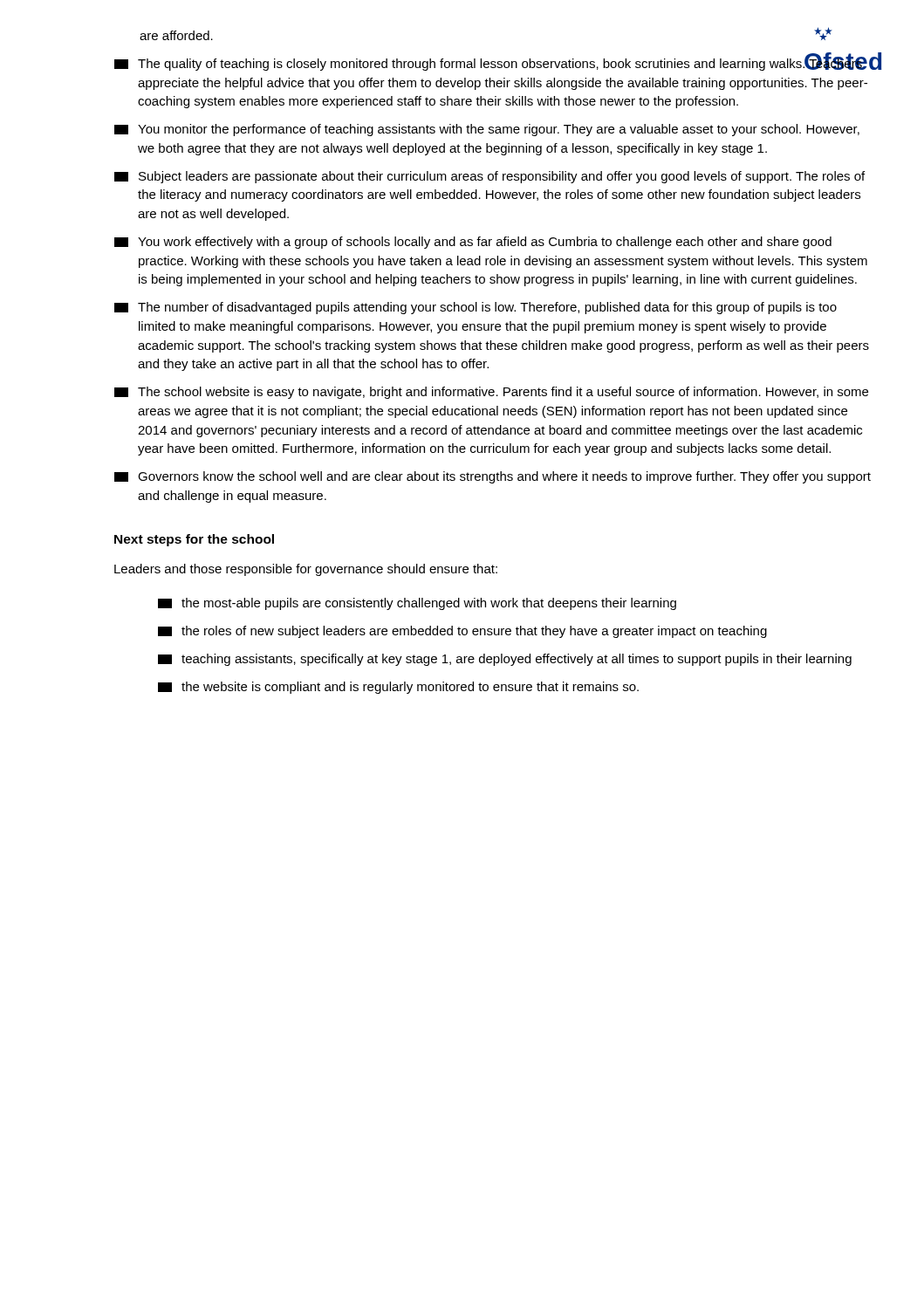Where is the passage that starts "Subject leaders are passionate"?
924x1309 pixels.
coord(493,195)
